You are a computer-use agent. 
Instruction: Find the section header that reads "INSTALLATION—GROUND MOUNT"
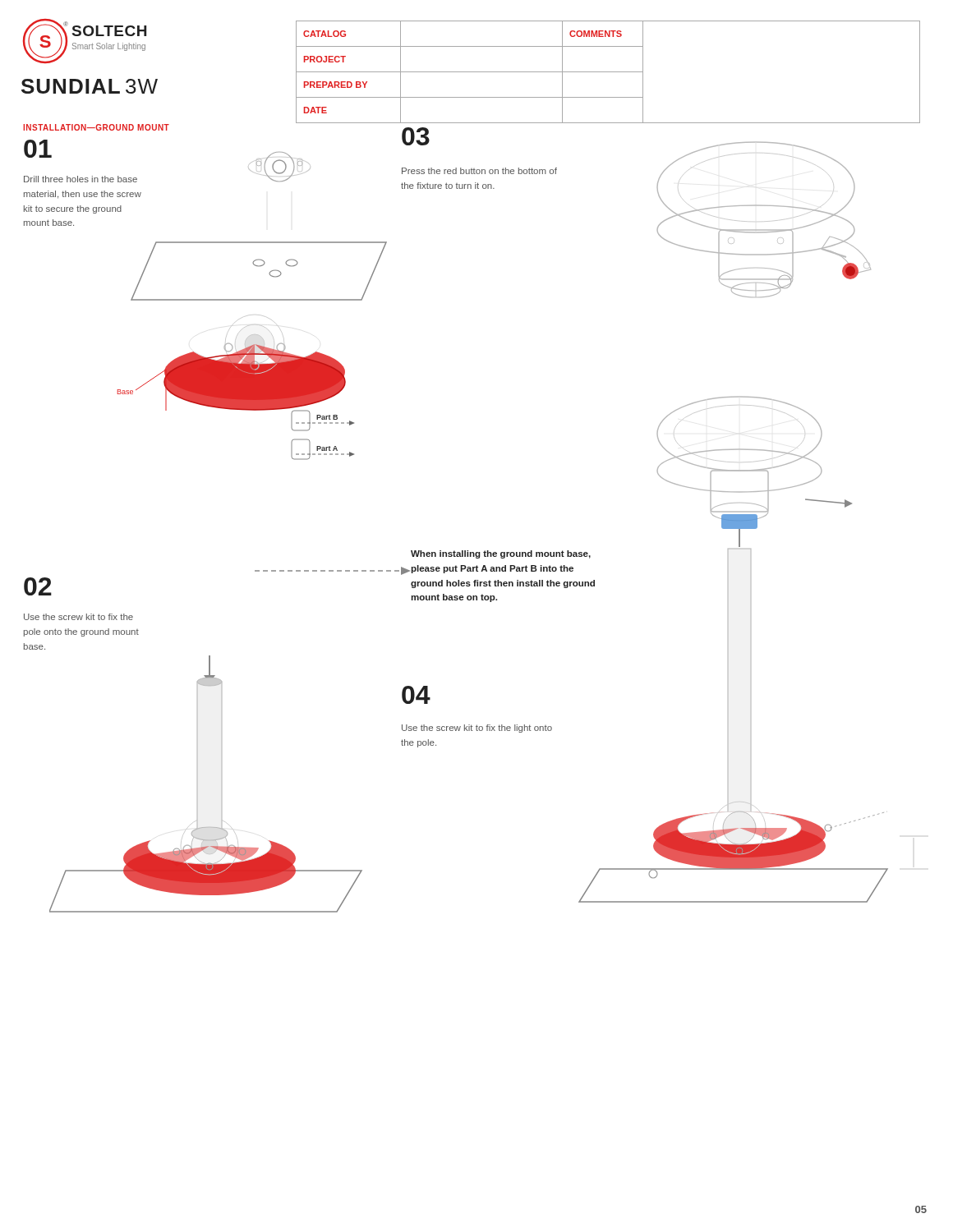pyautogui.click(x=96, y=128)
